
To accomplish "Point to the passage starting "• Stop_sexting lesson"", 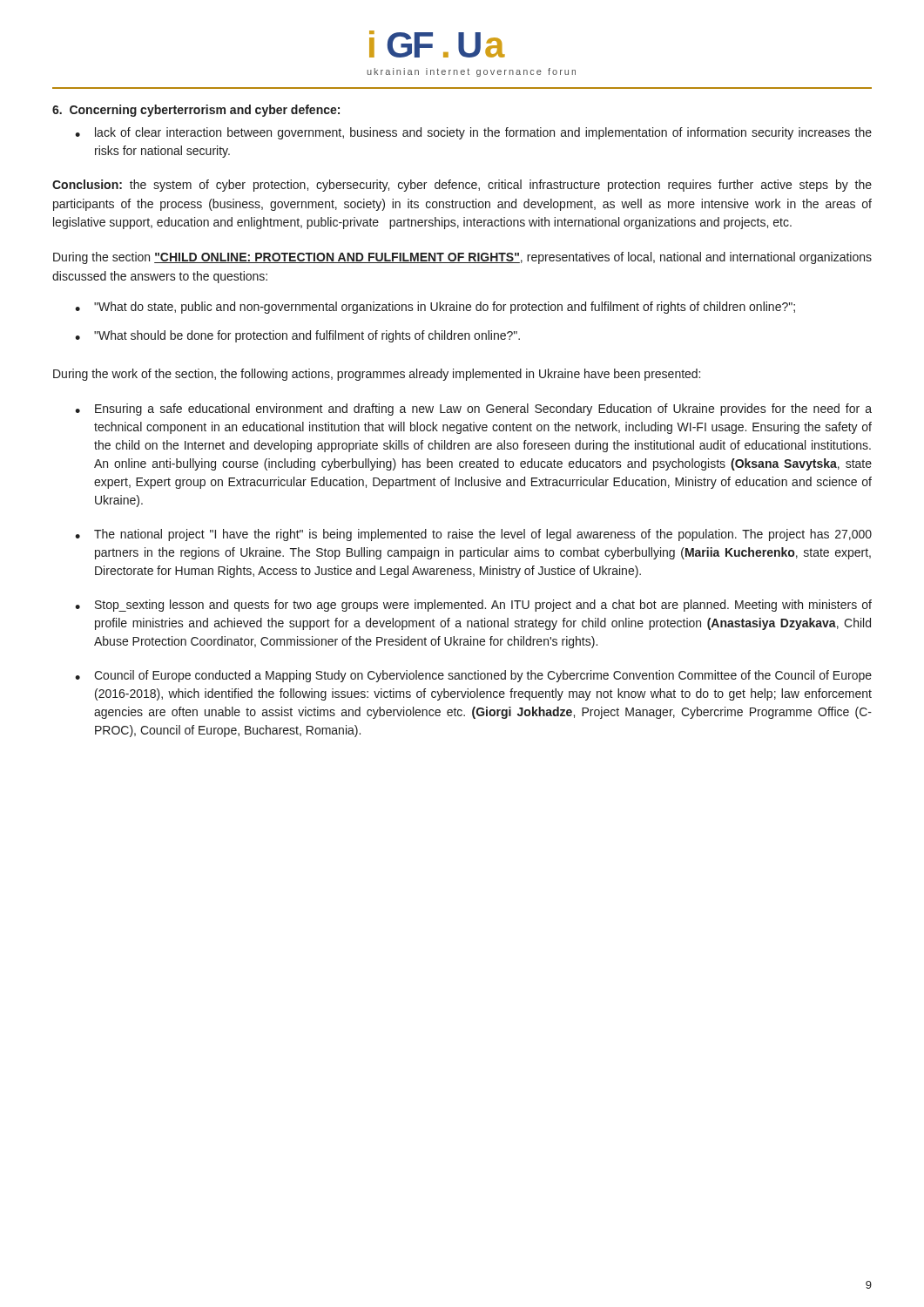I will (x=473, y=623).
